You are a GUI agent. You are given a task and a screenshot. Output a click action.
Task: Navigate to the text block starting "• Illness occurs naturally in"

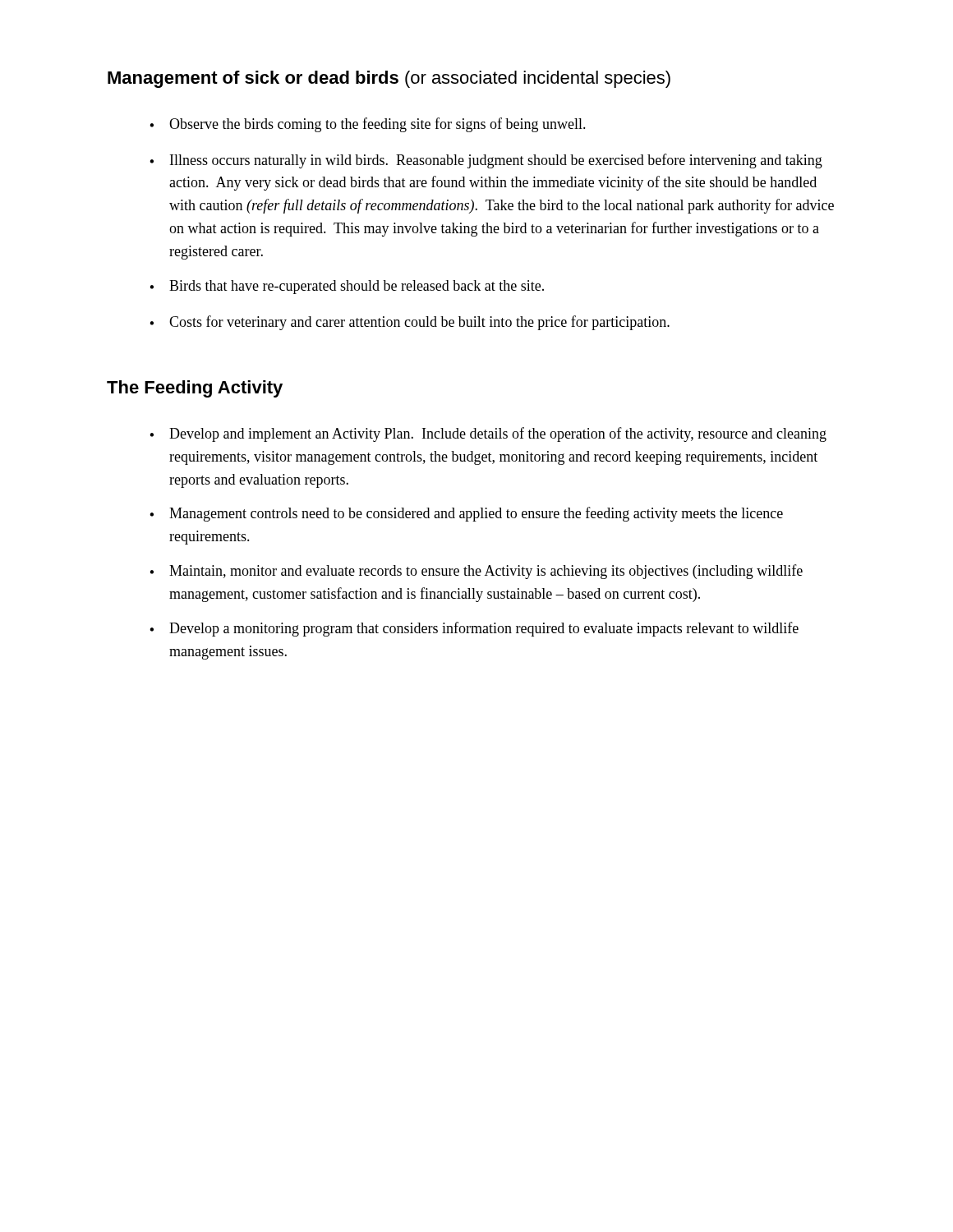coord(493,206)
